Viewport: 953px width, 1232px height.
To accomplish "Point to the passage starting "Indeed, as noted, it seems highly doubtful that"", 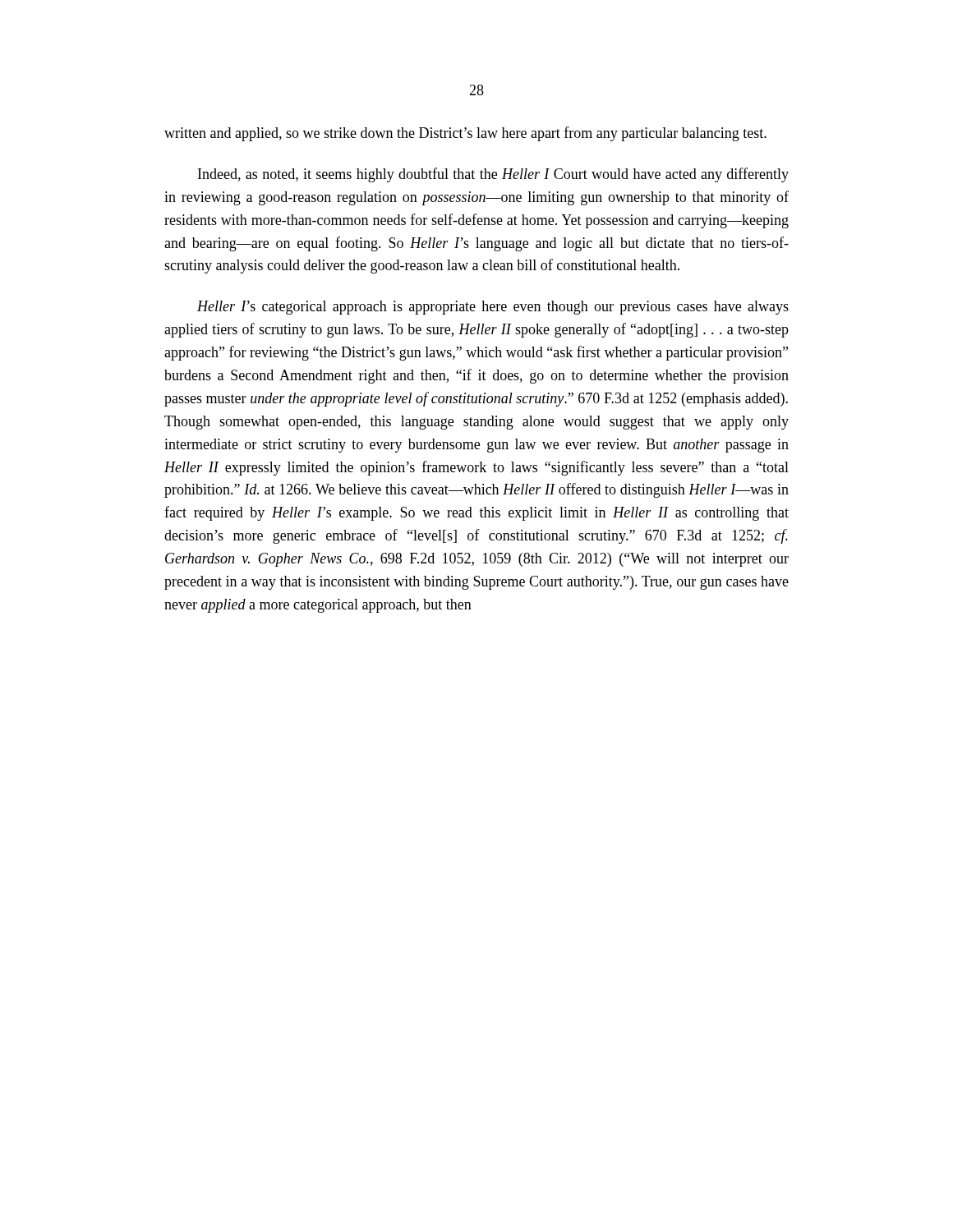I will pos(476,220).
